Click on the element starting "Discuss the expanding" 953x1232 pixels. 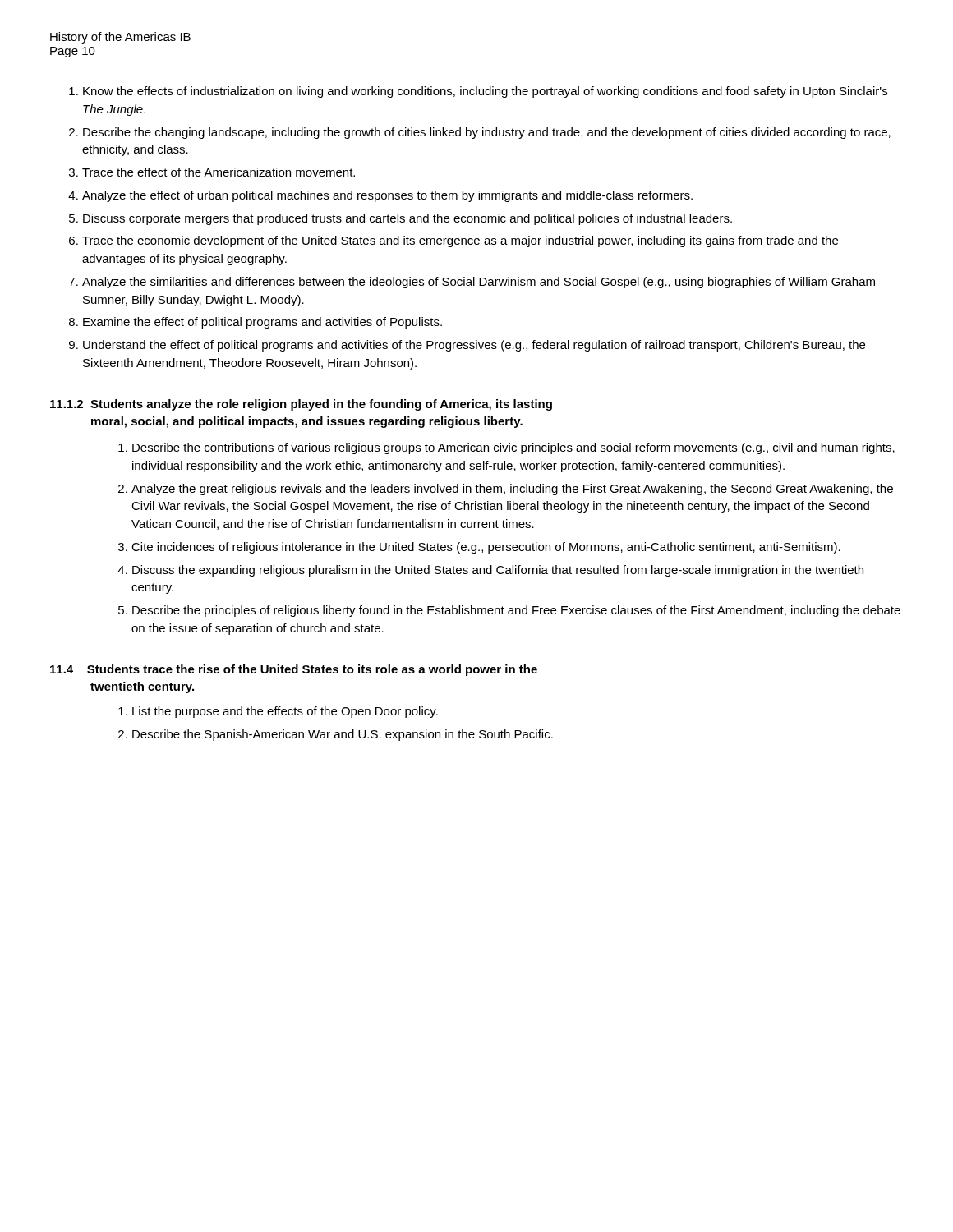coord(518,578)
